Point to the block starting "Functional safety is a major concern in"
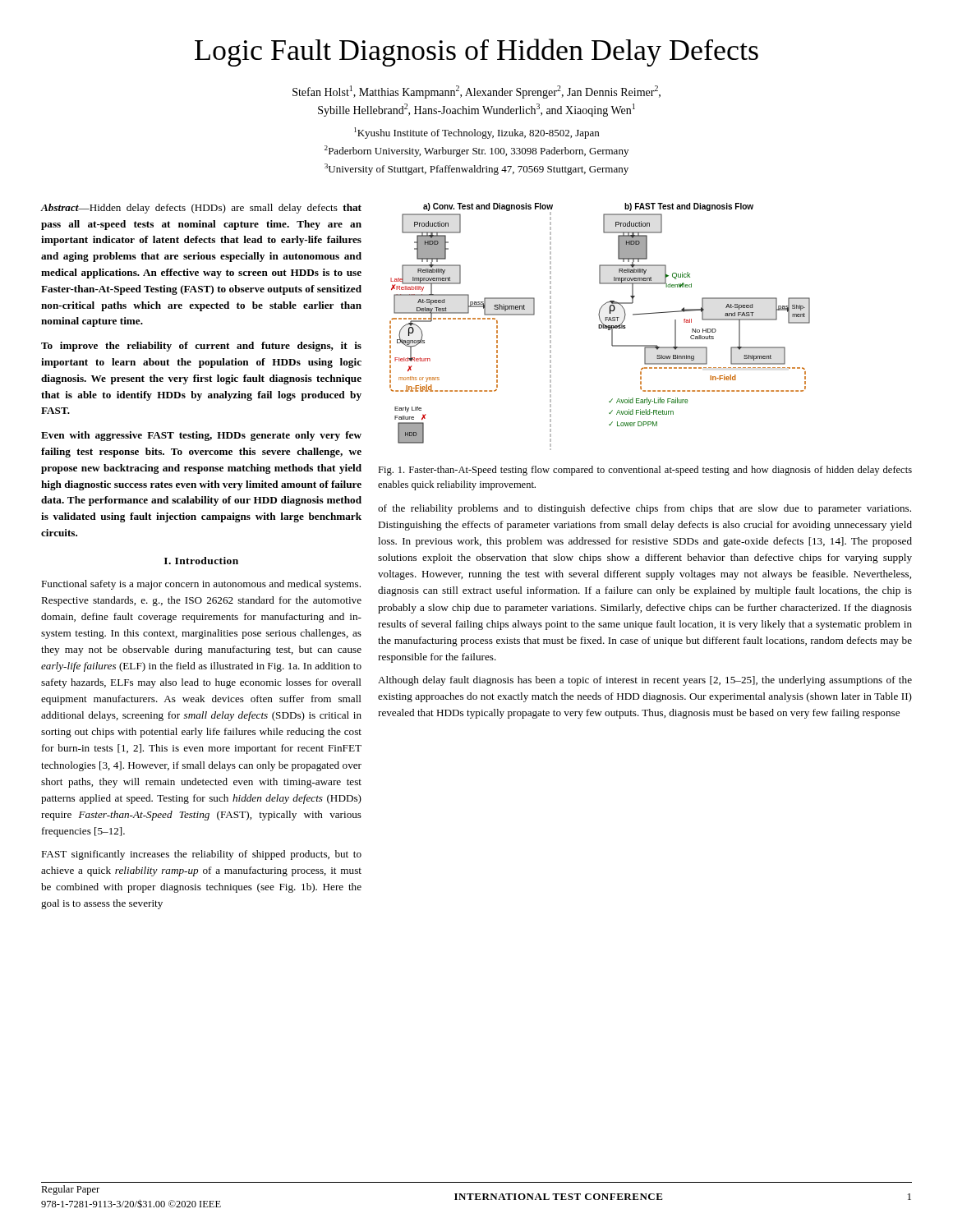The image size is (953, 1232). pos(201,744)
